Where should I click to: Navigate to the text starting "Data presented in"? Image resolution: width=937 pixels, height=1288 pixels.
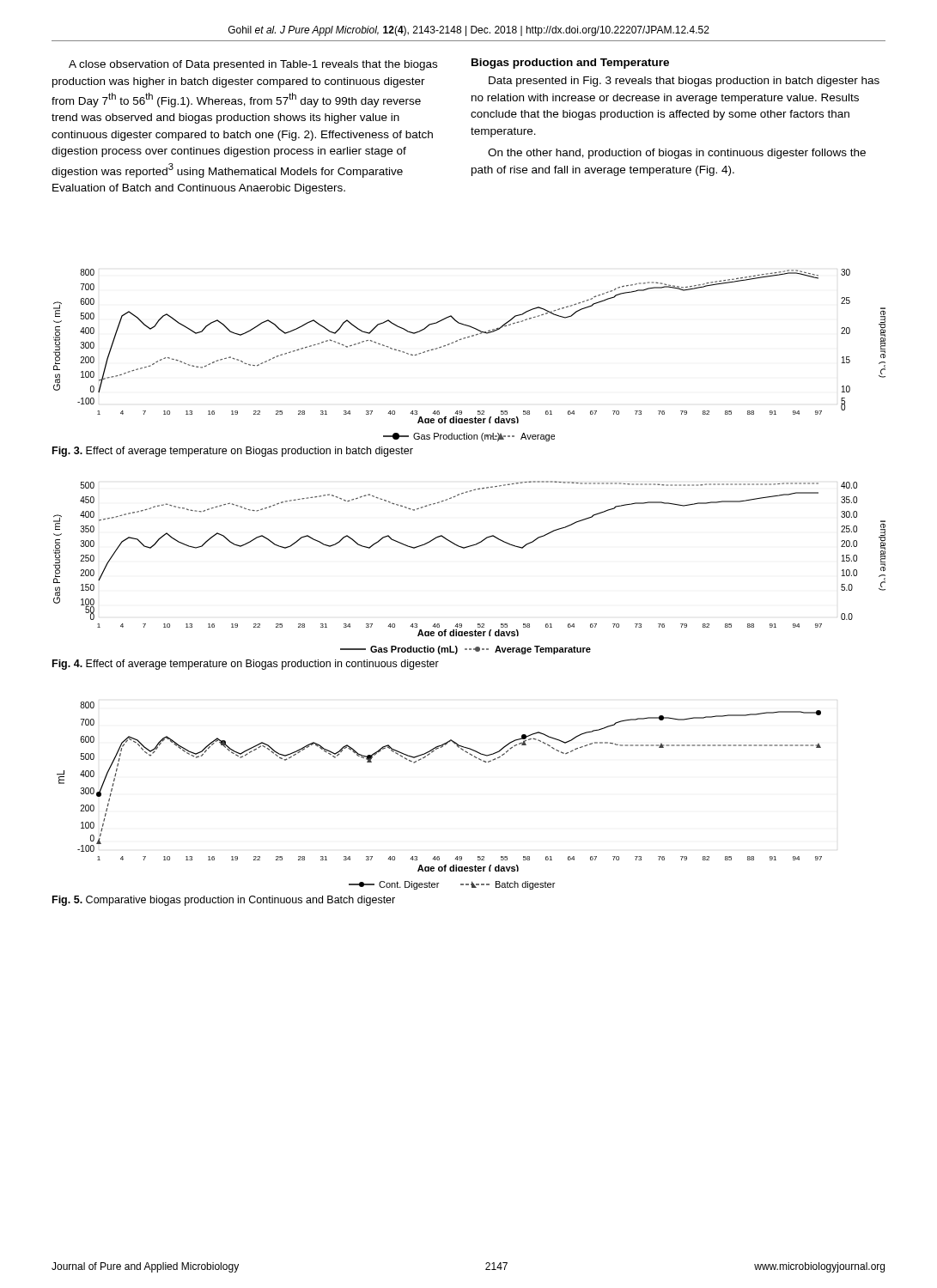[x=678, y=125]
